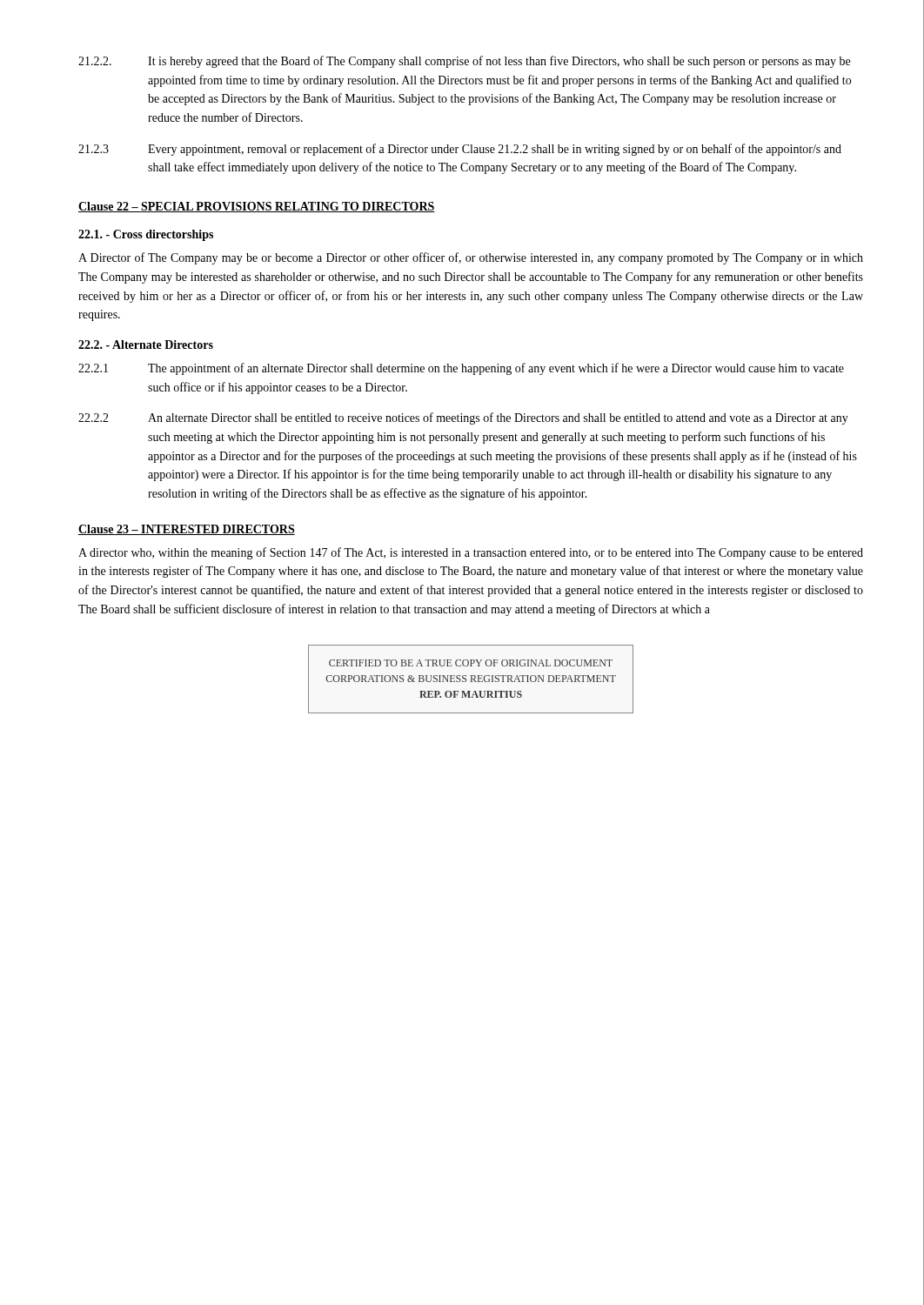This screenshot has height=1305, width=924.
Task: Point to the block beginning "22.2.2 An alternate"
Action: coord(471,456)
